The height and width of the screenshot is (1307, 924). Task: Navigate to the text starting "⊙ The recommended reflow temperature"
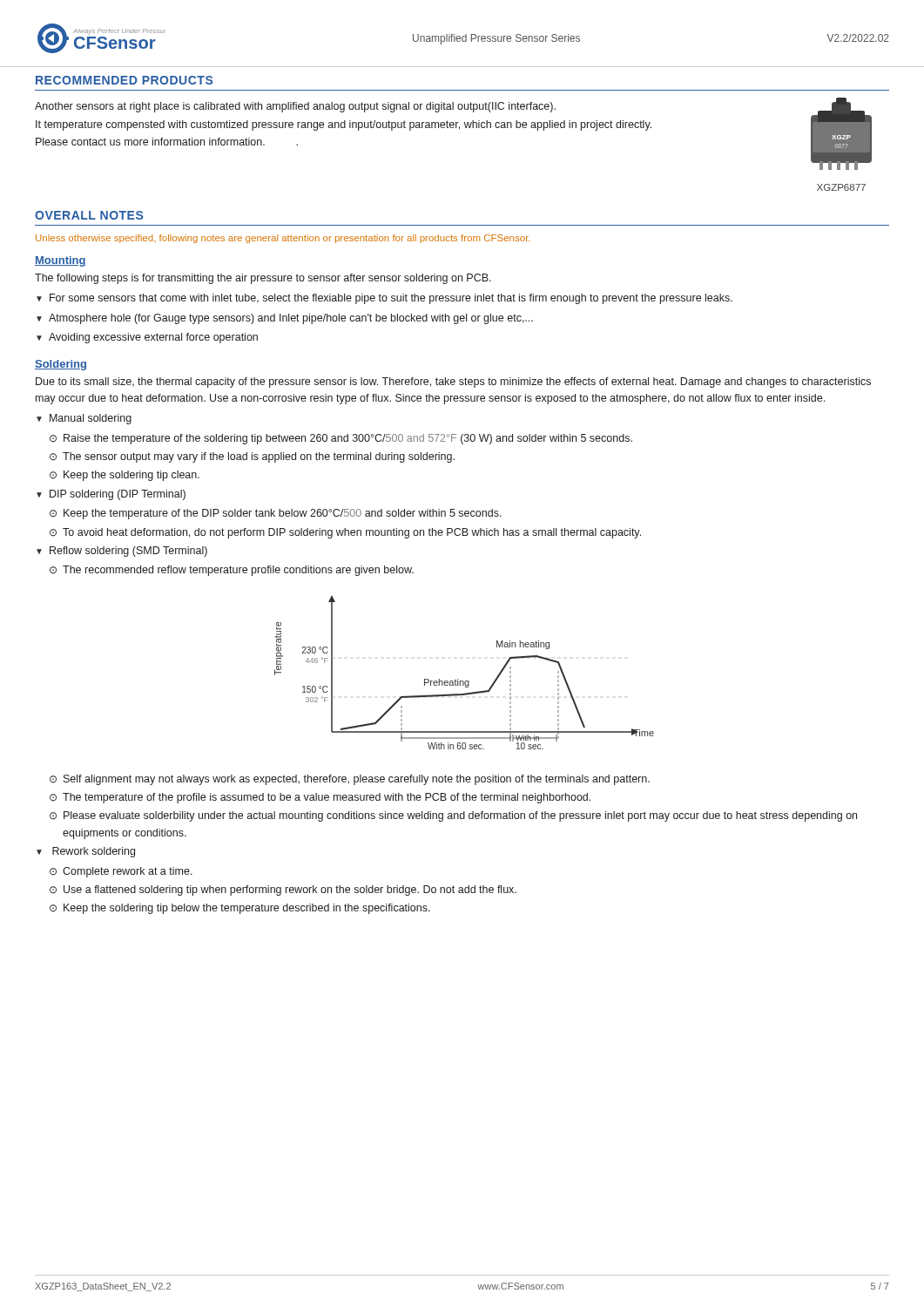click(x=232, y=571)
